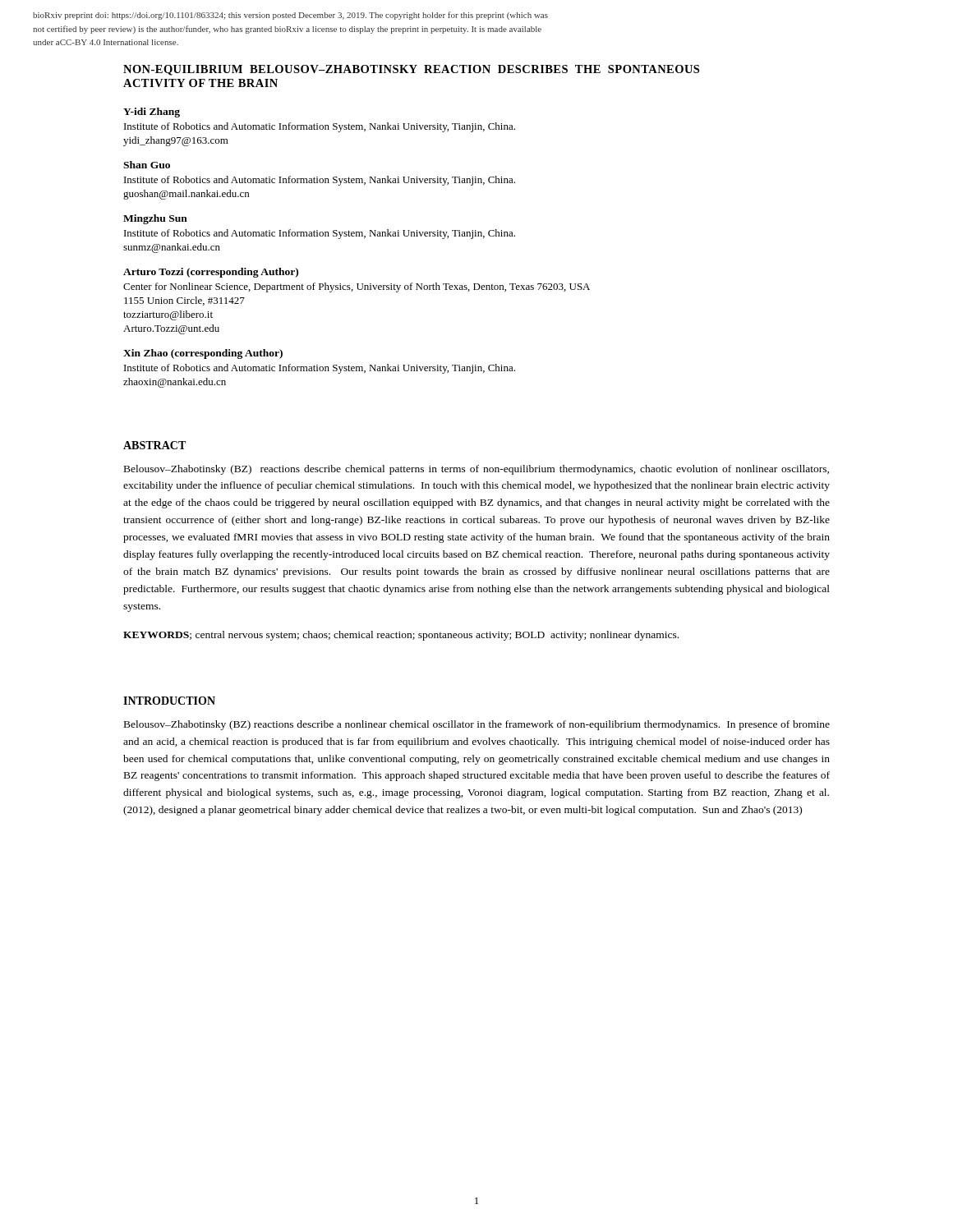Locate the region starting "Mingzhu Sun Institute of Robotics and Automatic Information"

click(476, 232)
